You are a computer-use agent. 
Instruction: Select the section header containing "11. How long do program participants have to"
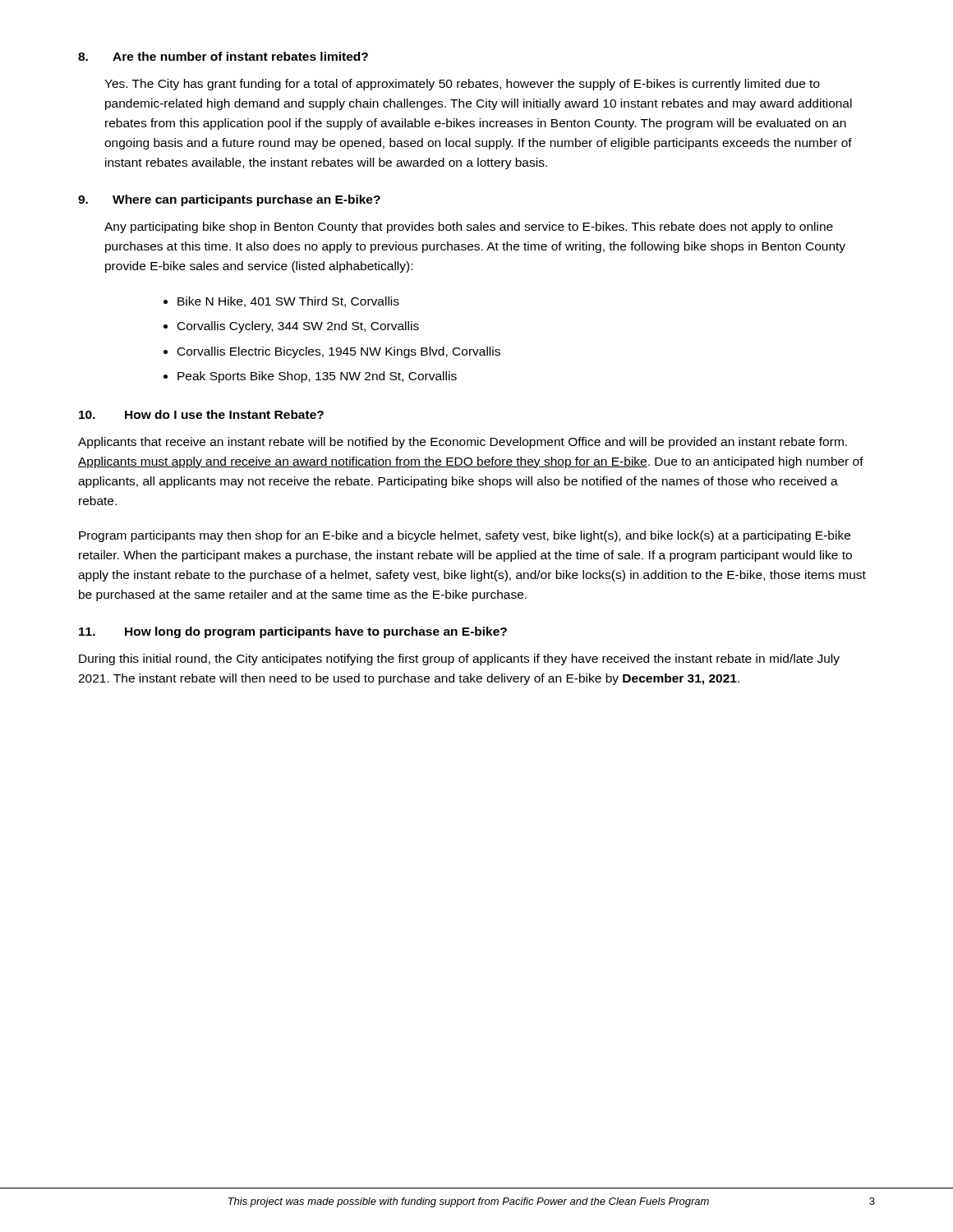(293, 631)
